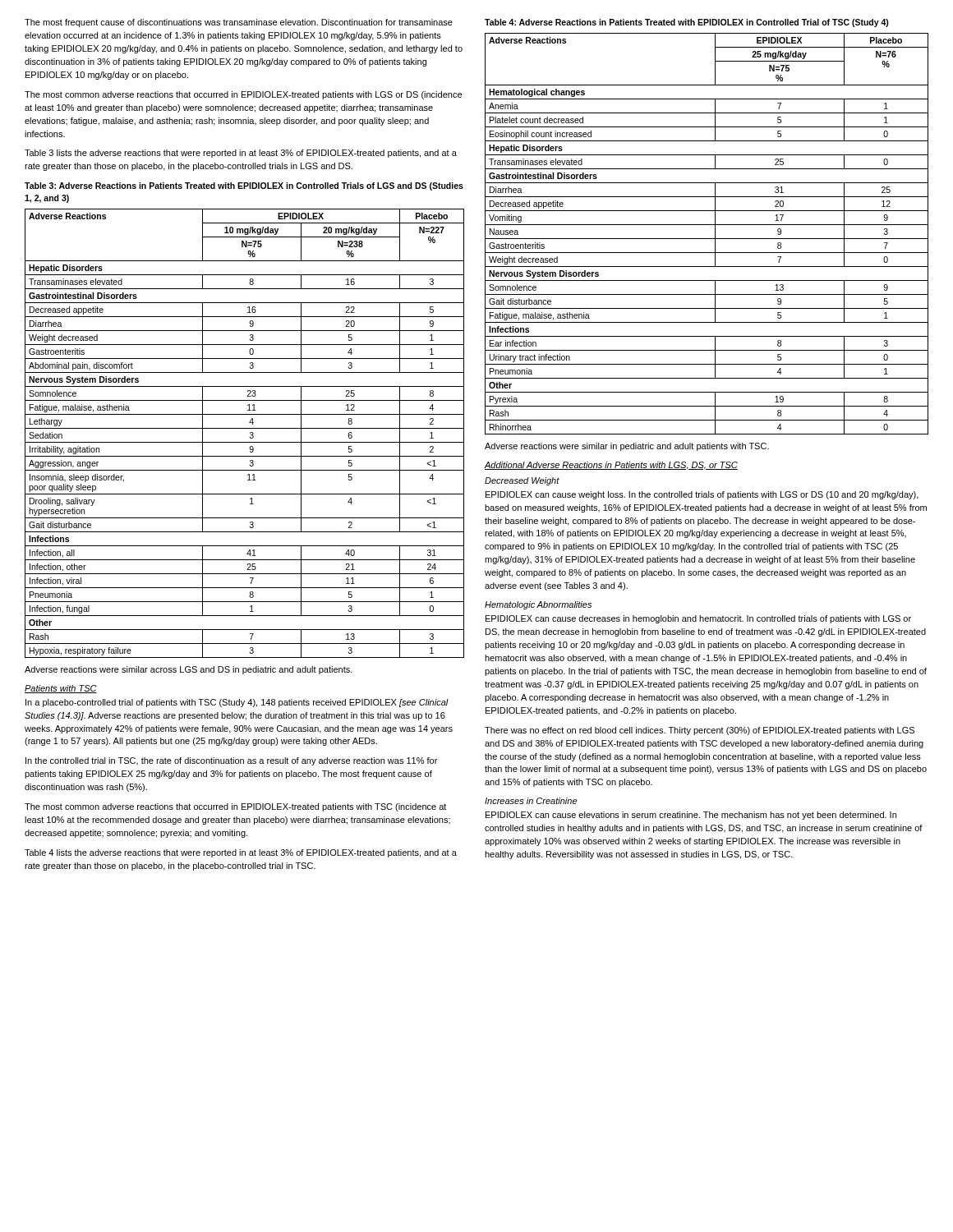
Task: Click the passage that begins "The most frequent cause"
Action: click(244, 48)
